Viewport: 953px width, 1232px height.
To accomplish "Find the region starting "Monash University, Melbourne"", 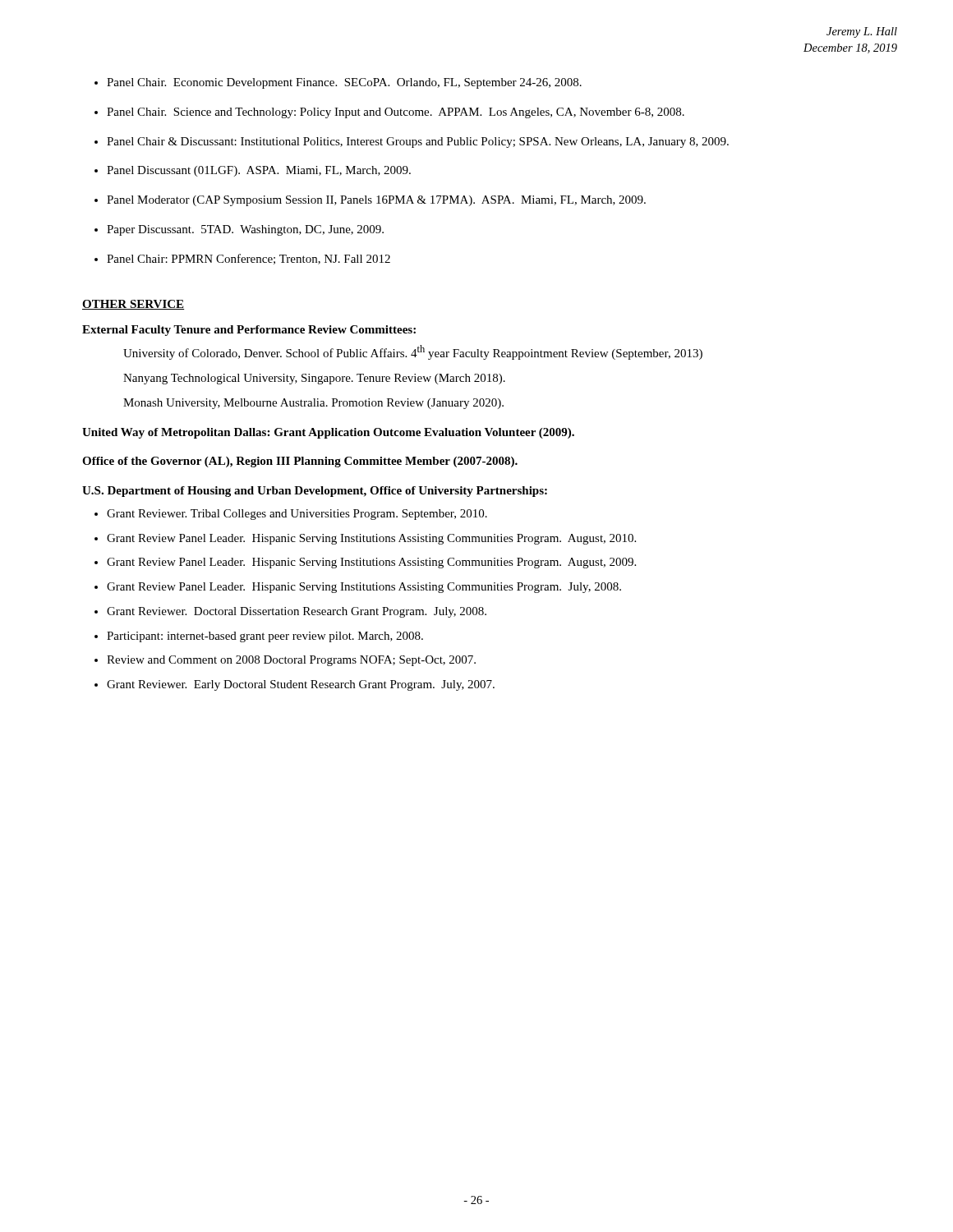I will [x=314, y=402].
